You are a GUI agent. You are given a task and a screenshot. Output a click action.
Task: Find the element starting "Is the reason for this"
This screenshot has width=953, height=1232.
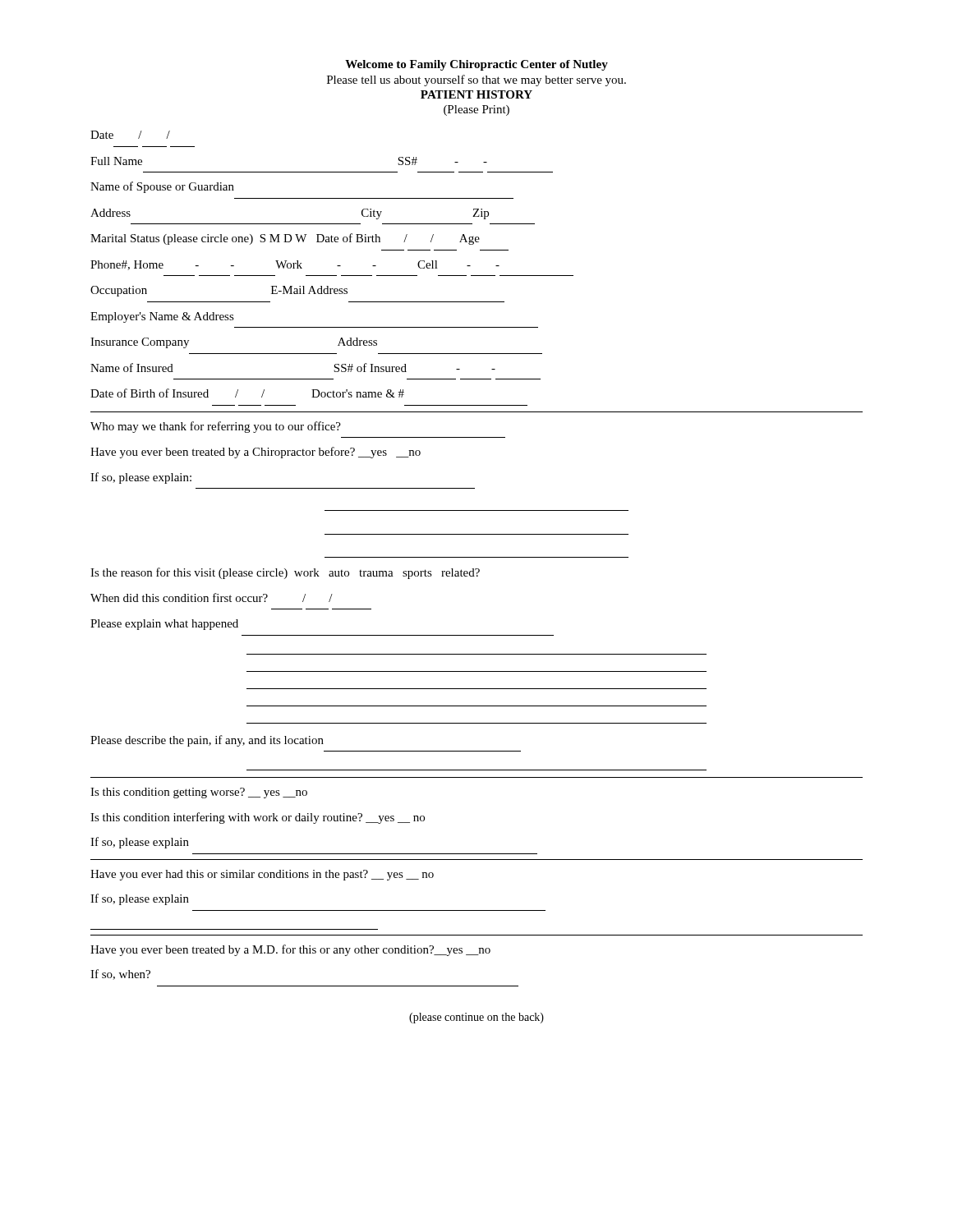[x=285, y=572]
